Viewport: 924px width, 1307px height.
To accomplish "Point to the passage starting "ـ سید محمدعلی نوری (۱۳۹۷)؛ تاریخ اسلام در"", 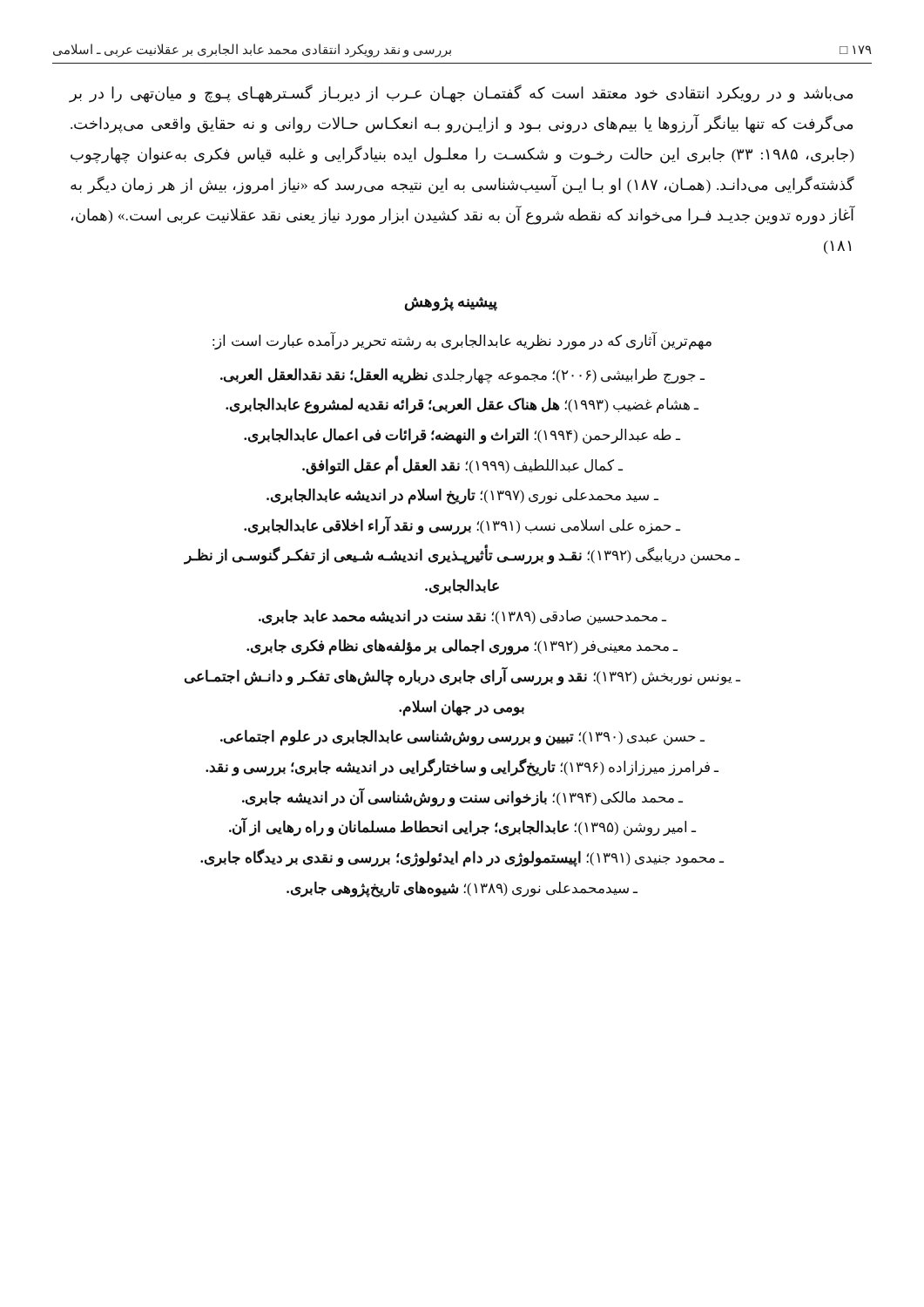I will pos(462,496).
